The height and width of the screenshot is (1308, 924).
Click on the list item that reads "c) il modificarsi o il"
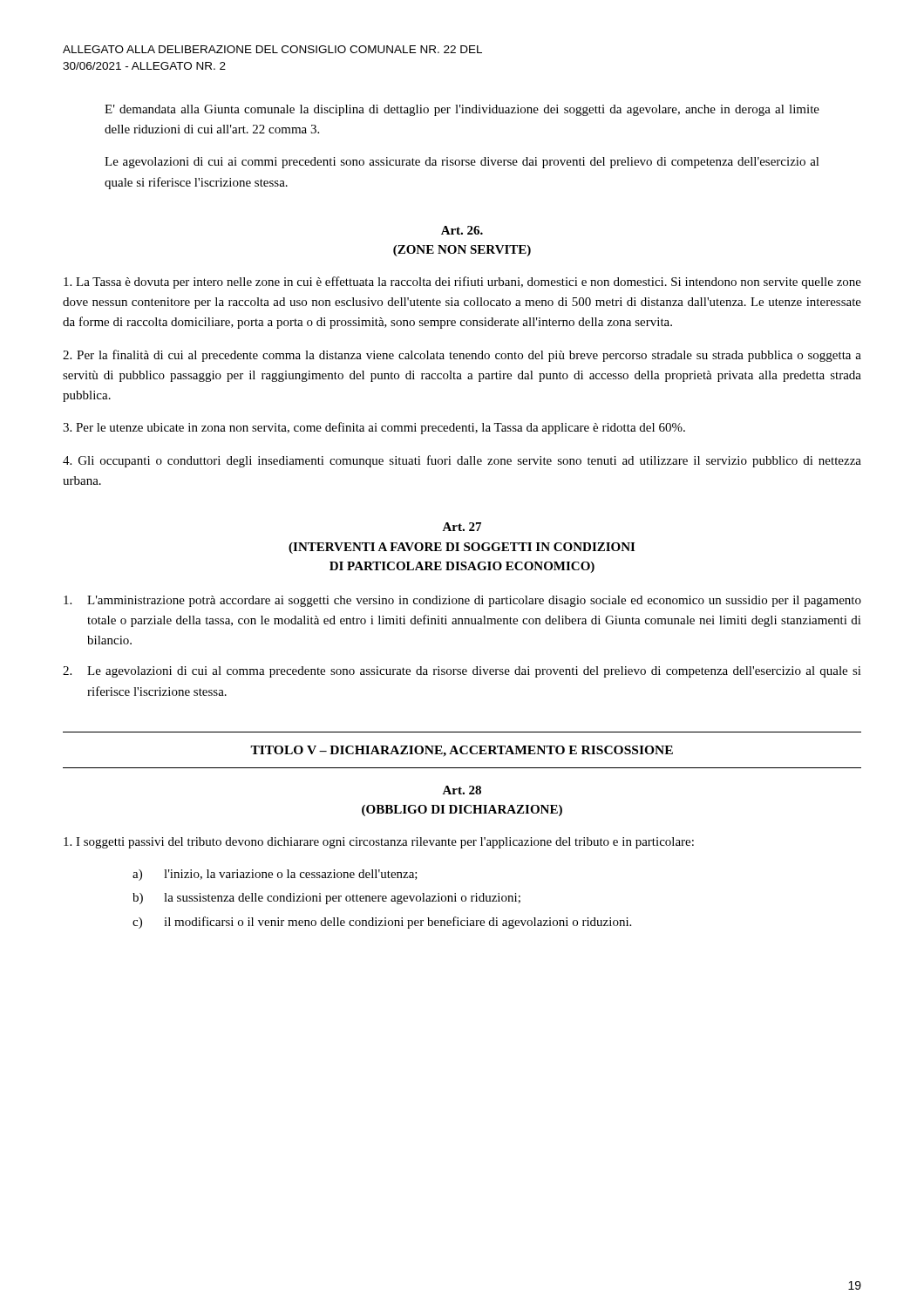tap(497, 922)
